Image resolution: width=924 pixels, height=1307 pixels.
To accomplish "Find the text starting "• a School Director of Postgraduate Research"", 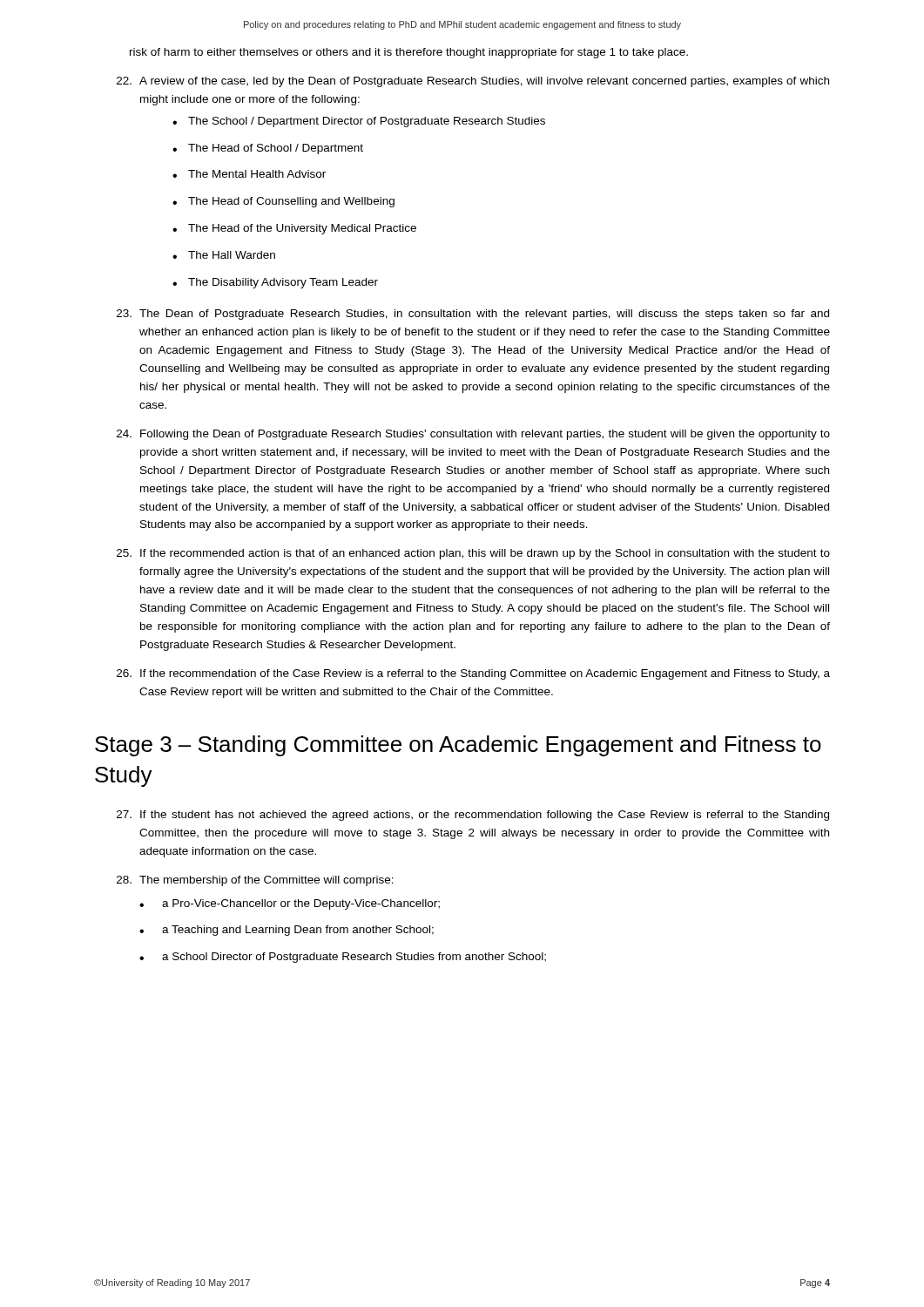I will point(343,959).
